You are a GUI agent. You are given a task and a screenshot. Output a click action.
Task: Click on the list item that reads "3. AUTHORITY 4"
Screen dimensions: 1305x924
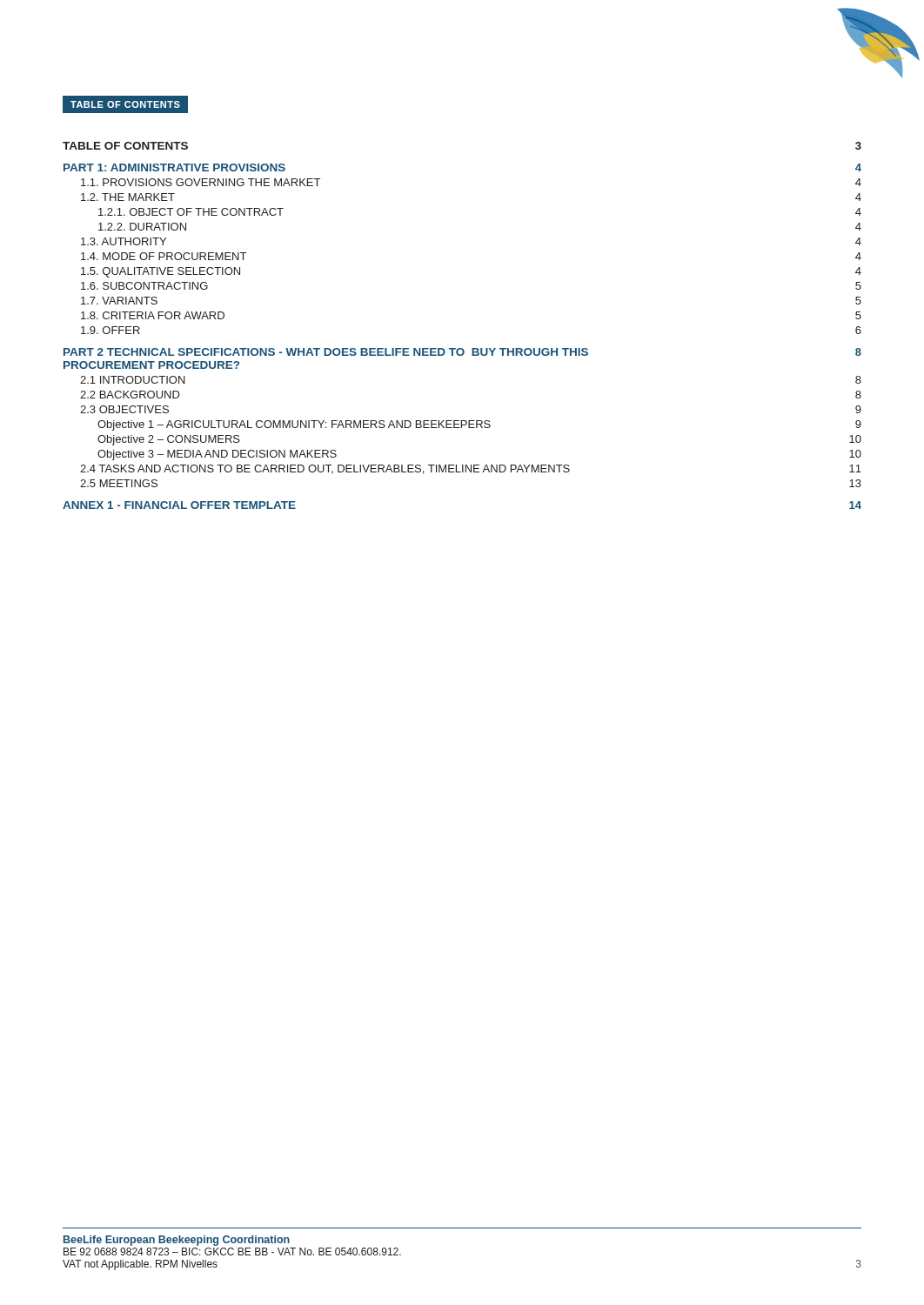125,241
